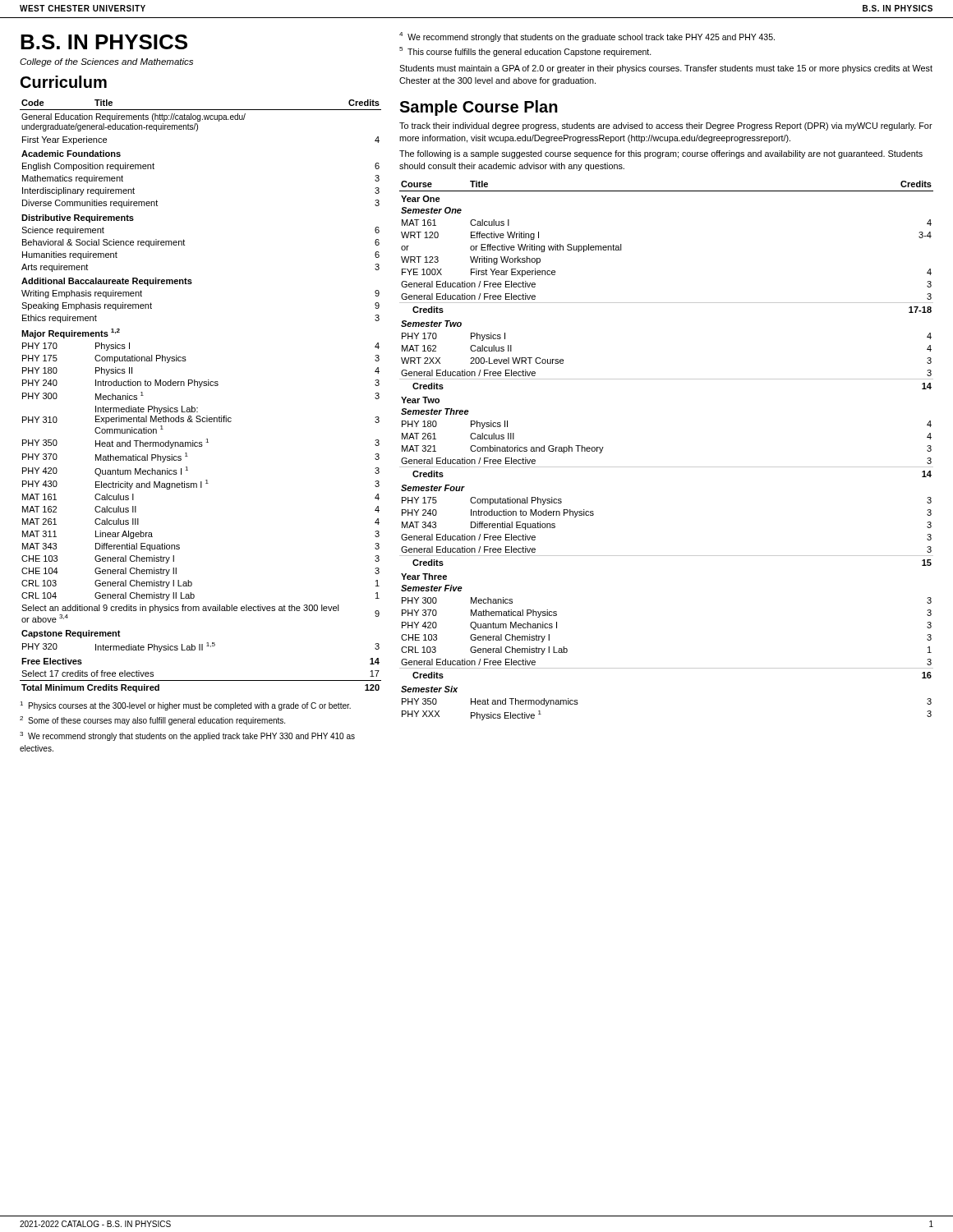953x1232 pixels.
Task: Navigate to the passage starting "3 We recommend"
Action: tap(187, 741)
